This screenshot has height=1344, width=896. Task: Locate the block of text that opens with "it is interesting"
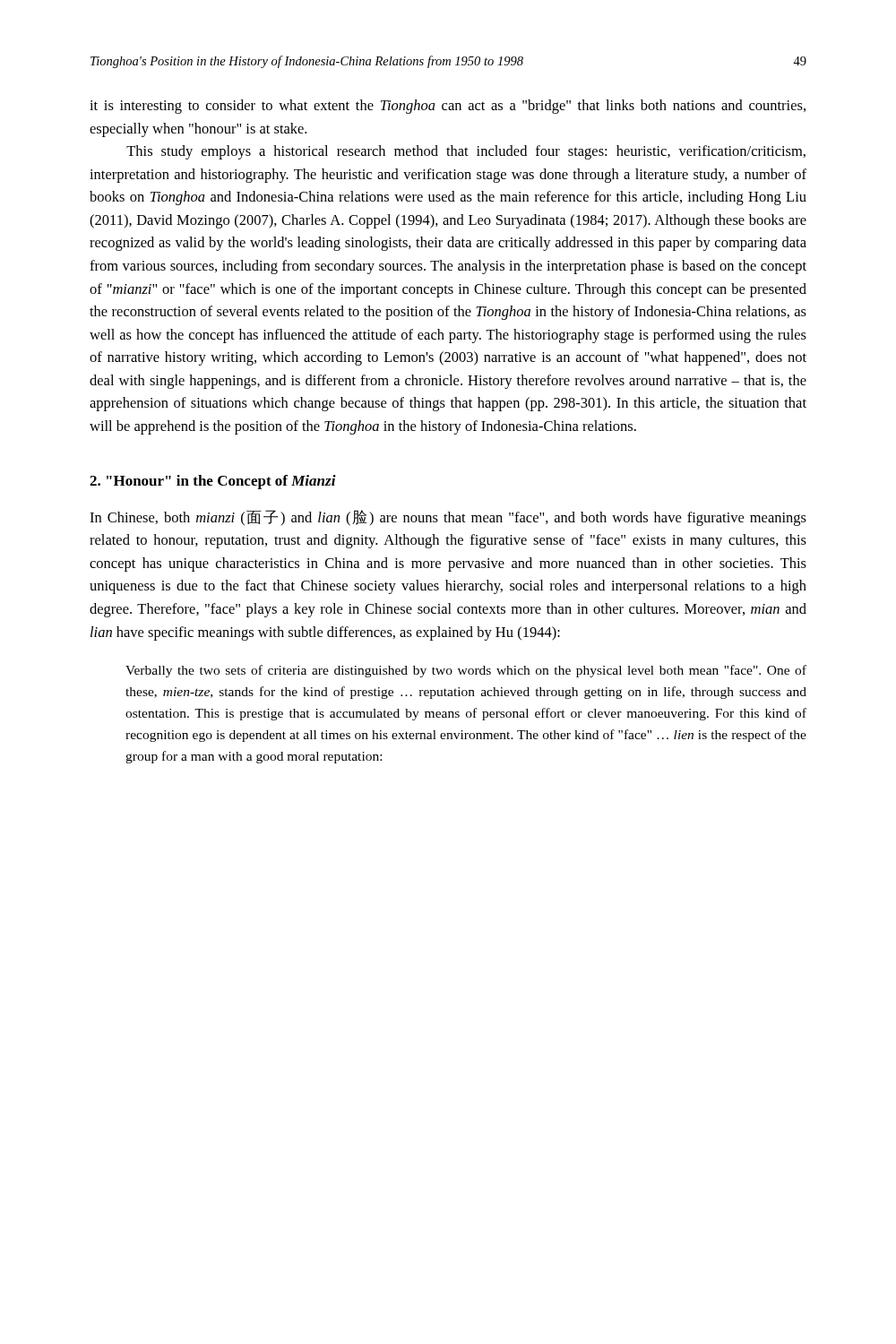point(448,117)
